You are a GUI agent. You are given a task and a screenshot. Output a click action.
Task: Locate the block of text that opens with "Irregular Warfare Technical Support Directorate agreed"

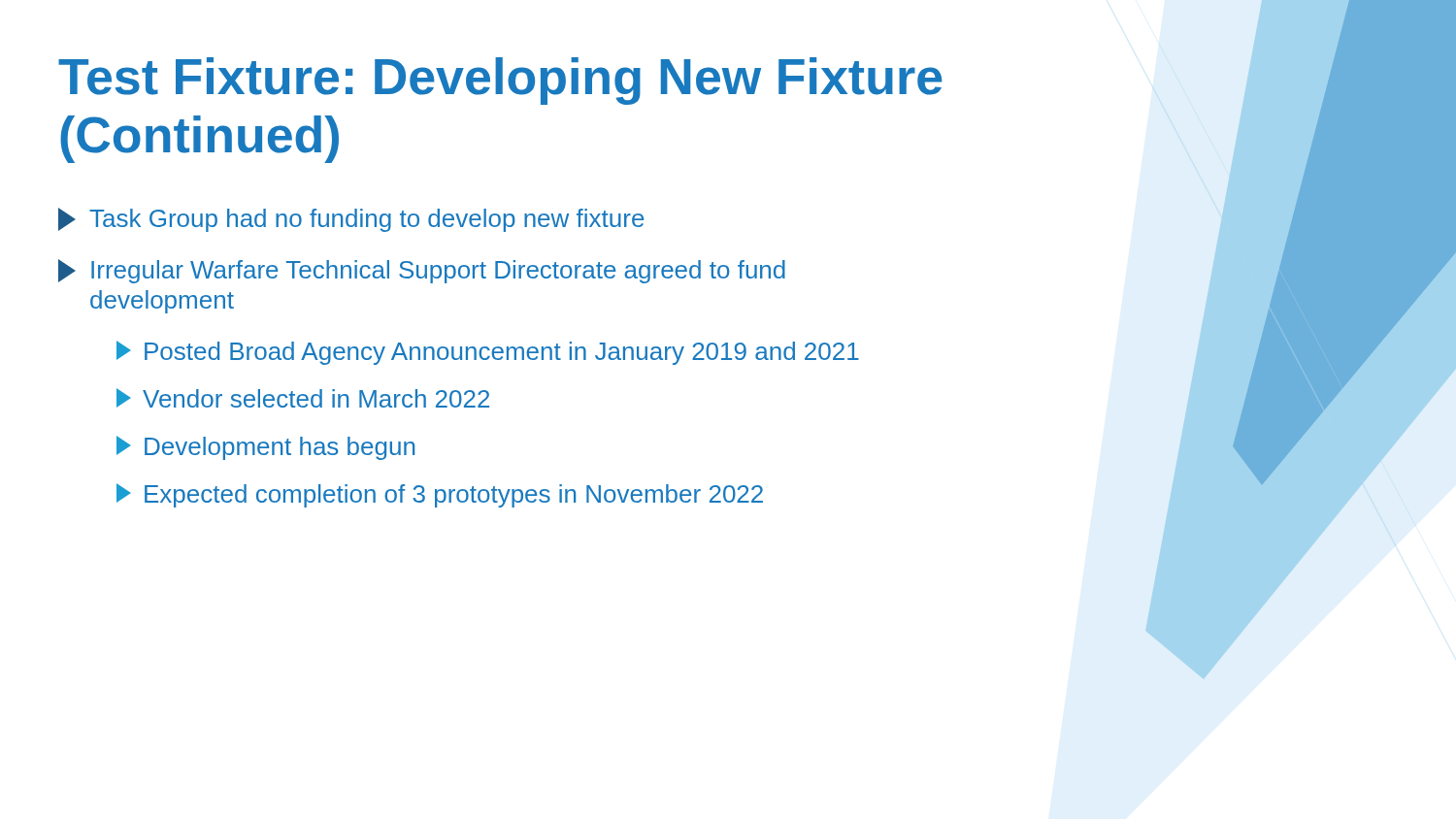(x=422, y=285)
